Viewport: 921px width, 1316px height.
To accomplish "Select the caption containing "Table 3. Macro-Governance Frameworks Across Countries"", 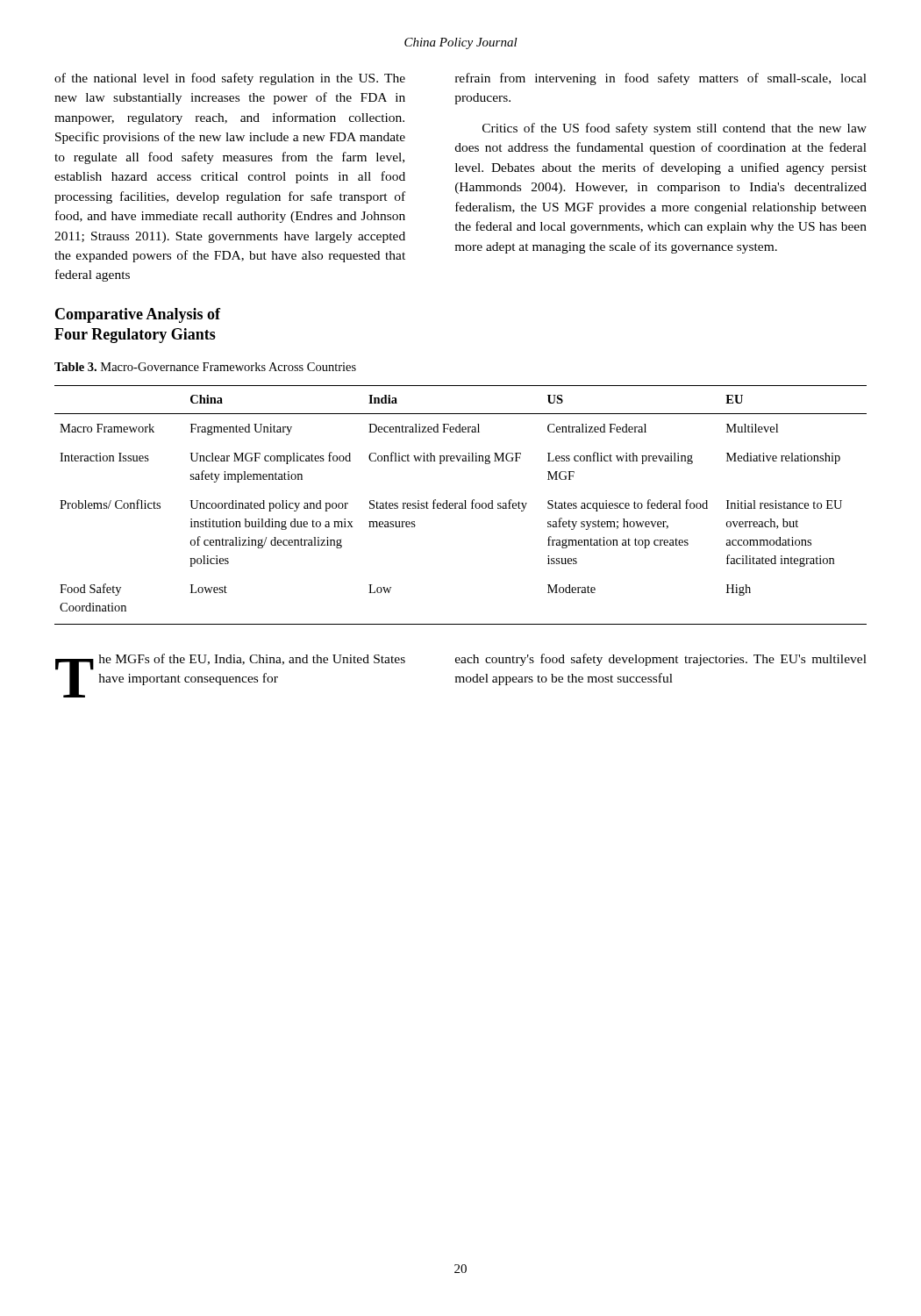I will tap(205, 366).
